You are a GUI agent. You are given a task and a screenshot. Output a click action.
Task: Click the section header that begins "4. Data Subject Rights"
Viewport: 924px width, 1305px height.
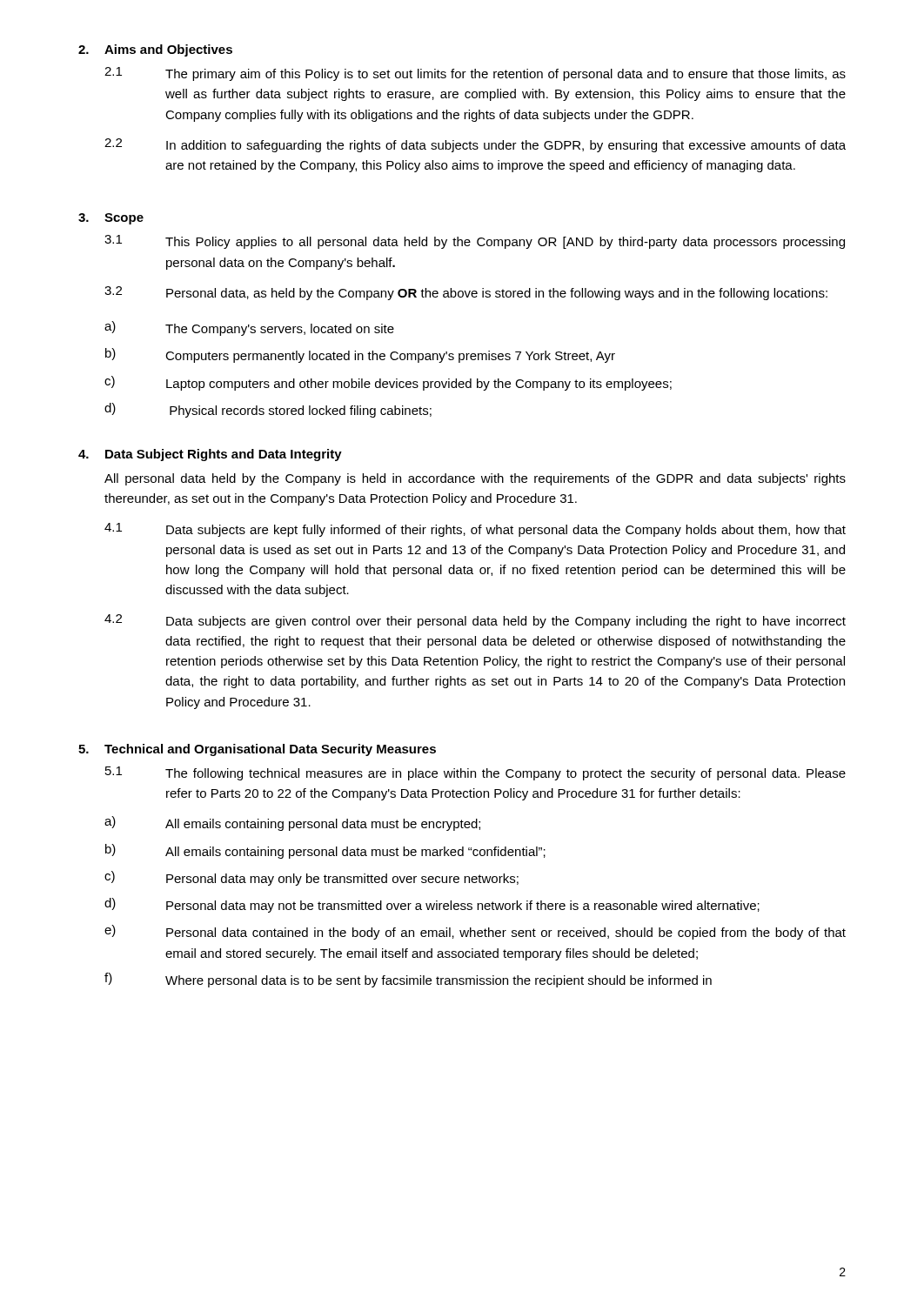click(210, 455)
